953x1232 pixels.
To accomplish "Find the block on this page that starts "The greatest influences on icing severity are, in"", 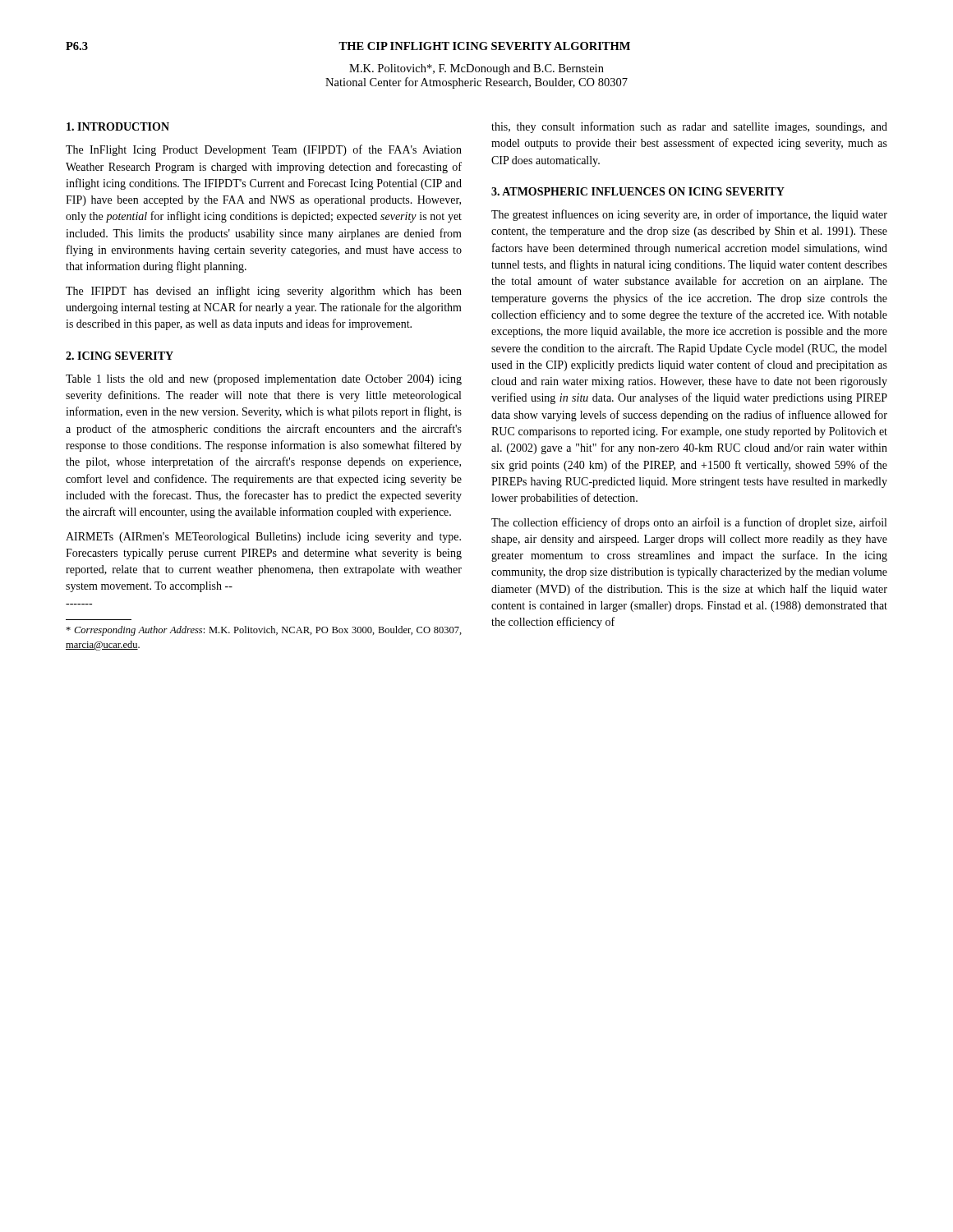I will pyautogui.click(x=689, y=419).
